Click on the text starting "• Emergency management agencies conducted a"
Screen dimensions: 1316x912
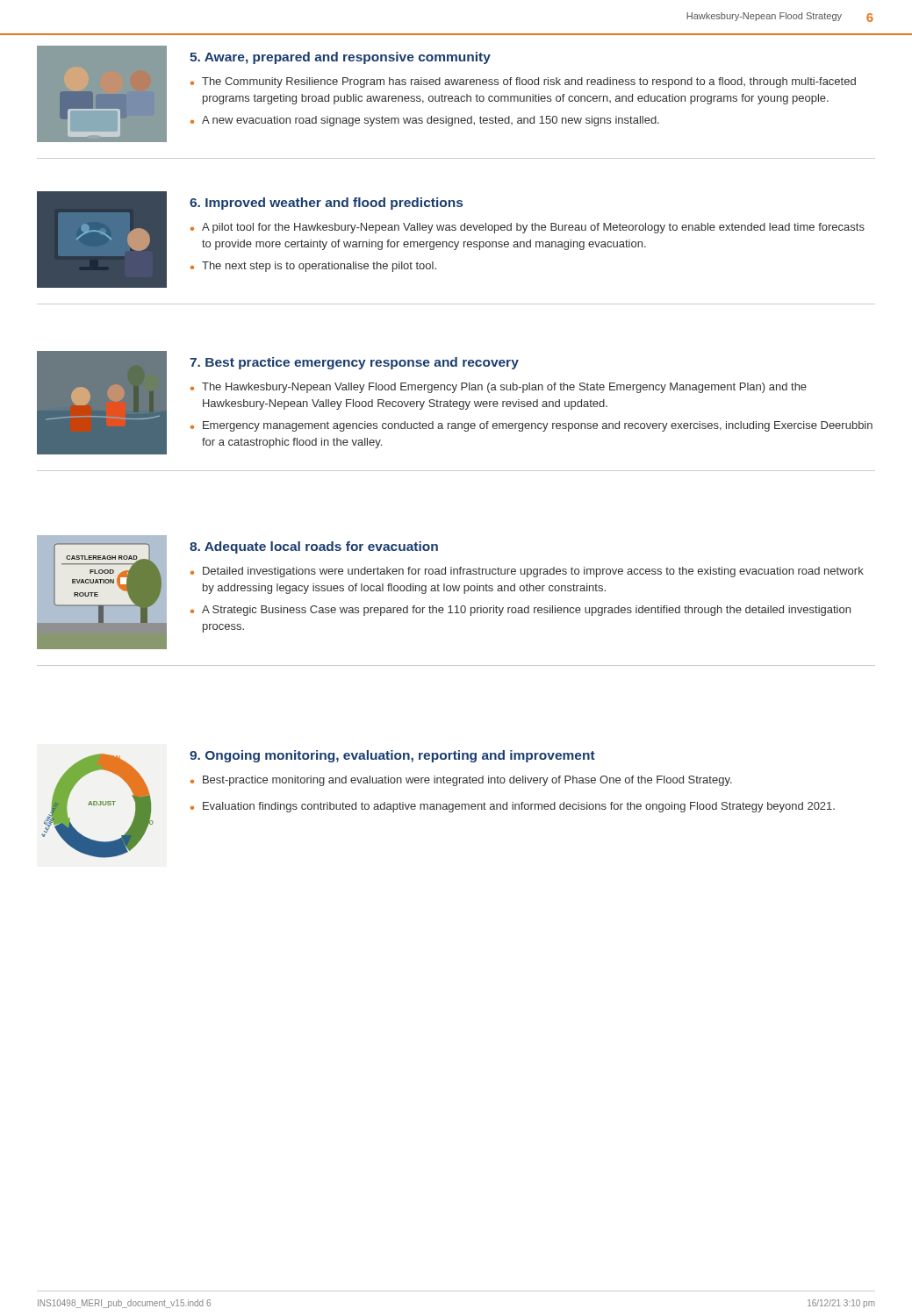pyautogui.click(x=532, y=434)
